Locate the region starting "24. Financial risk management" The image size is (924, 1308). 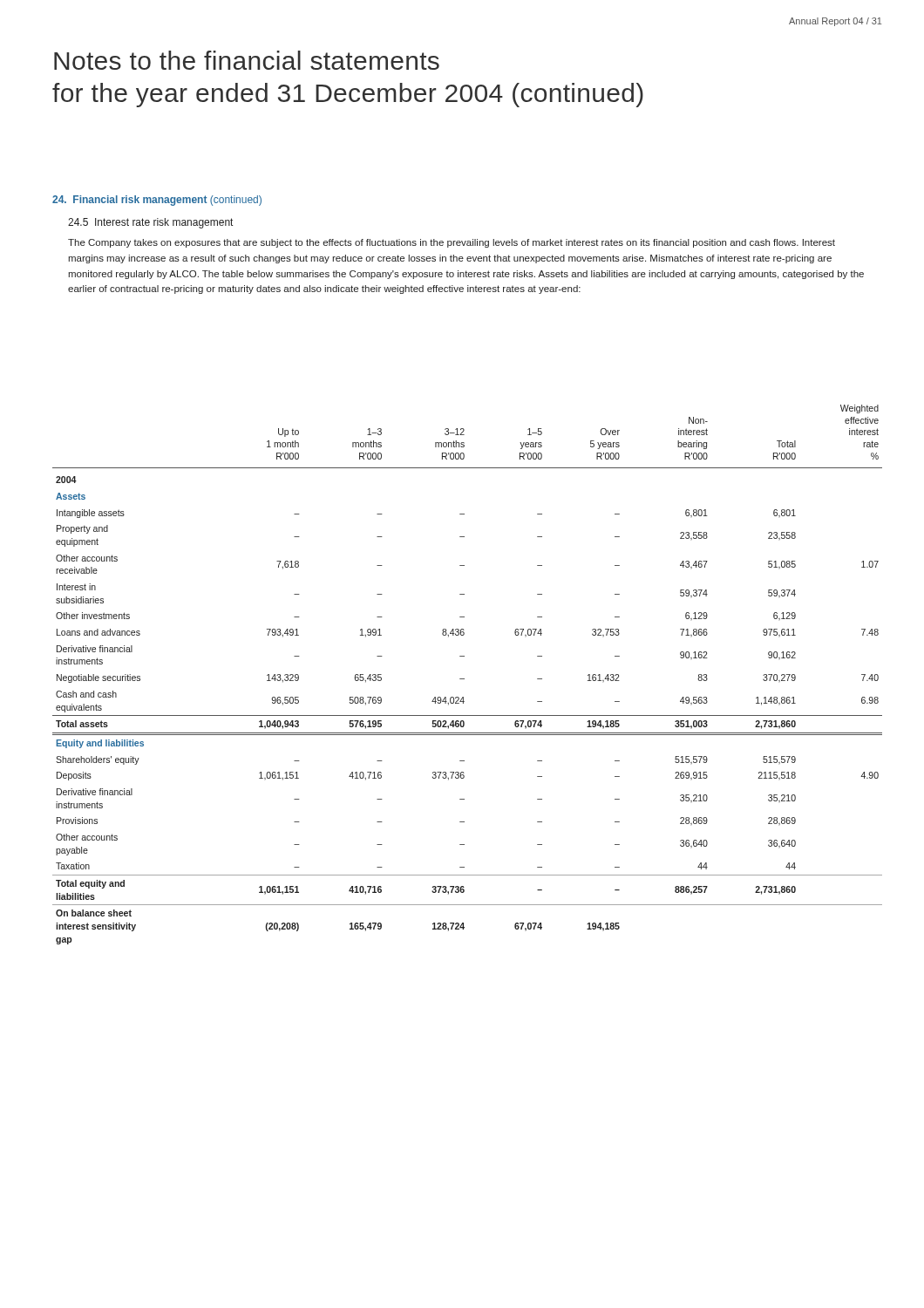(157, 200)
